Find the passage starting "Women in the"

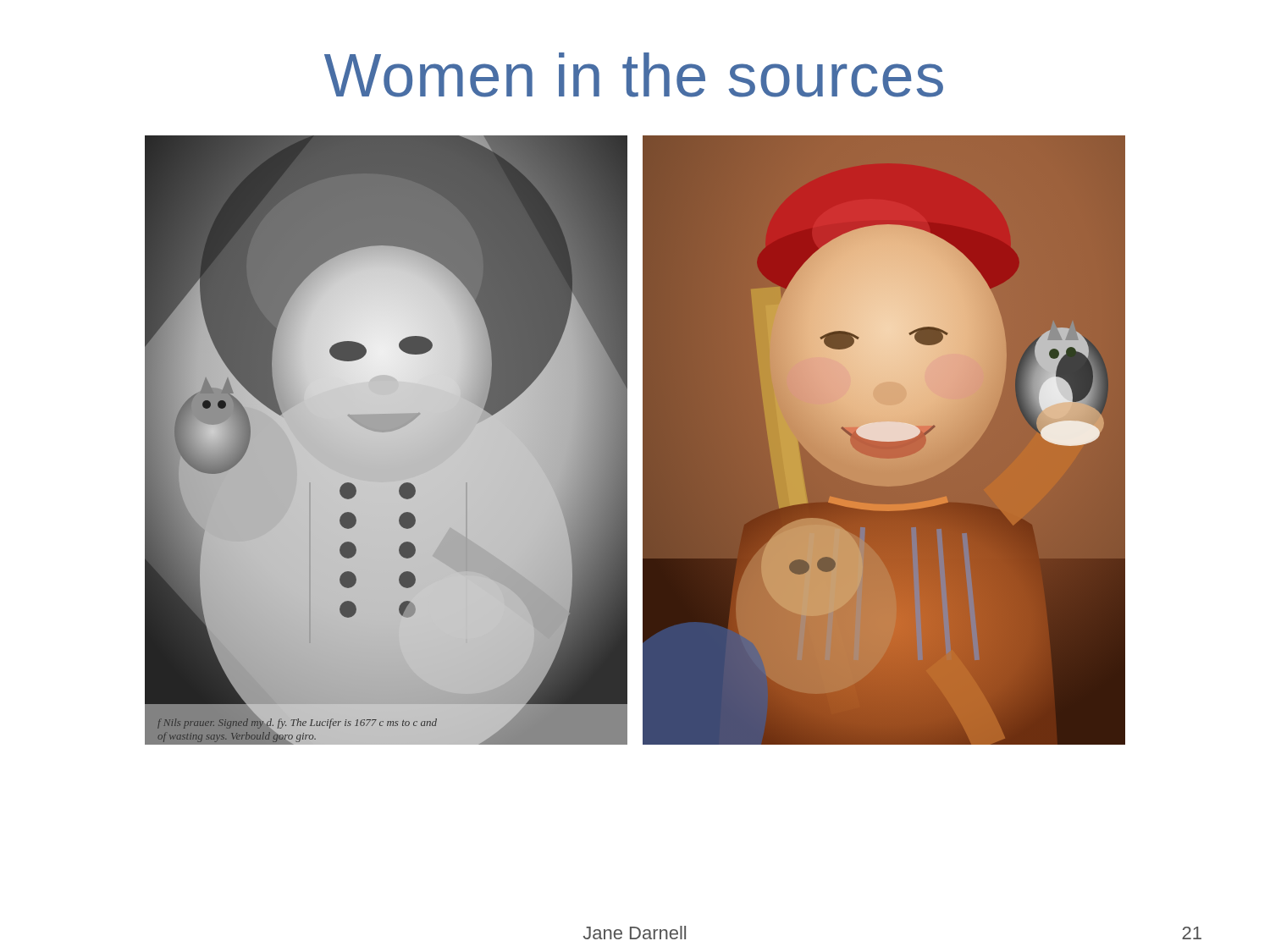tap(635, 75)
